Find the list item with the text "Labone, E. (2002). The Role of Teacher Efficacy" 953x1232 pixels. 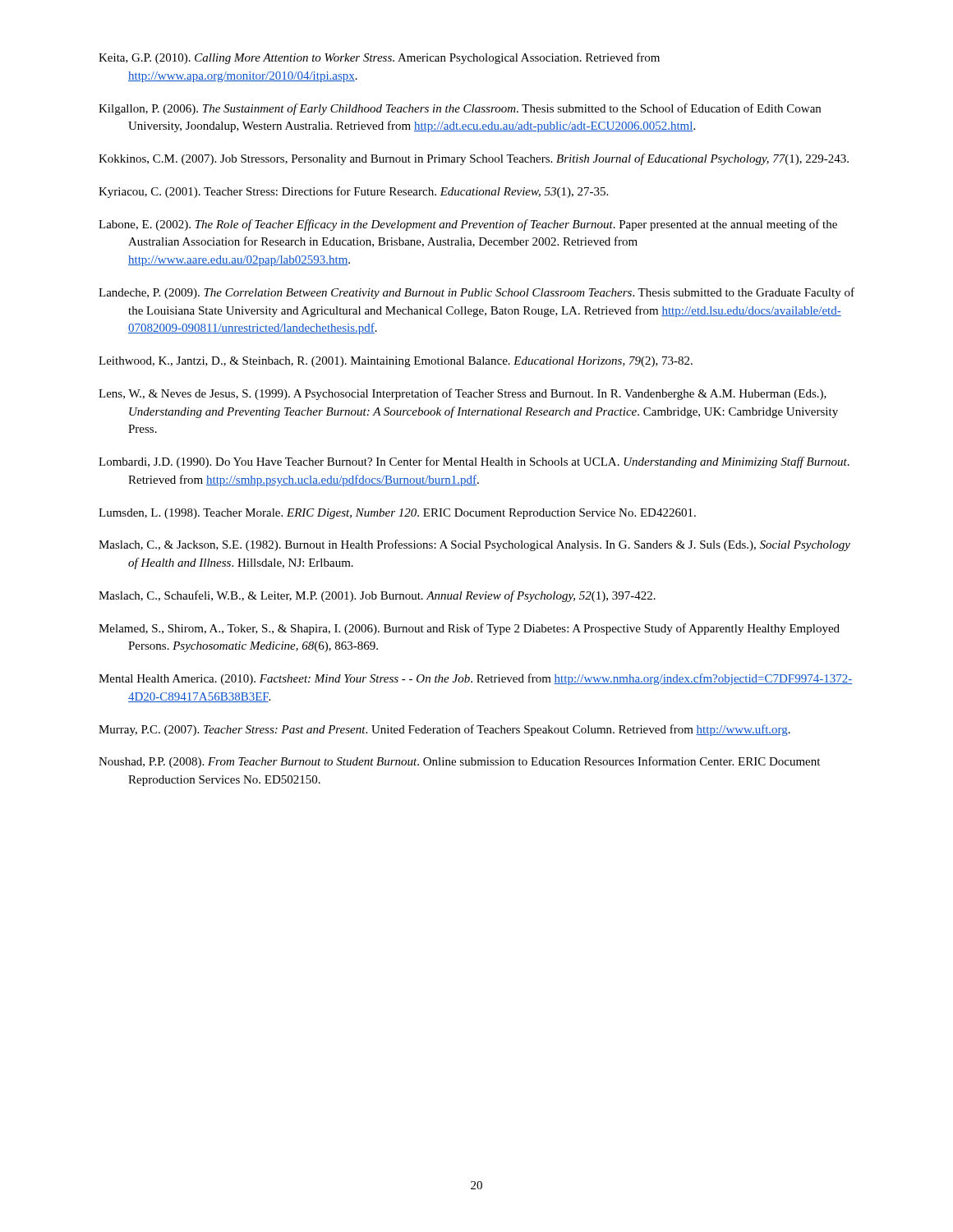[468, 242]
